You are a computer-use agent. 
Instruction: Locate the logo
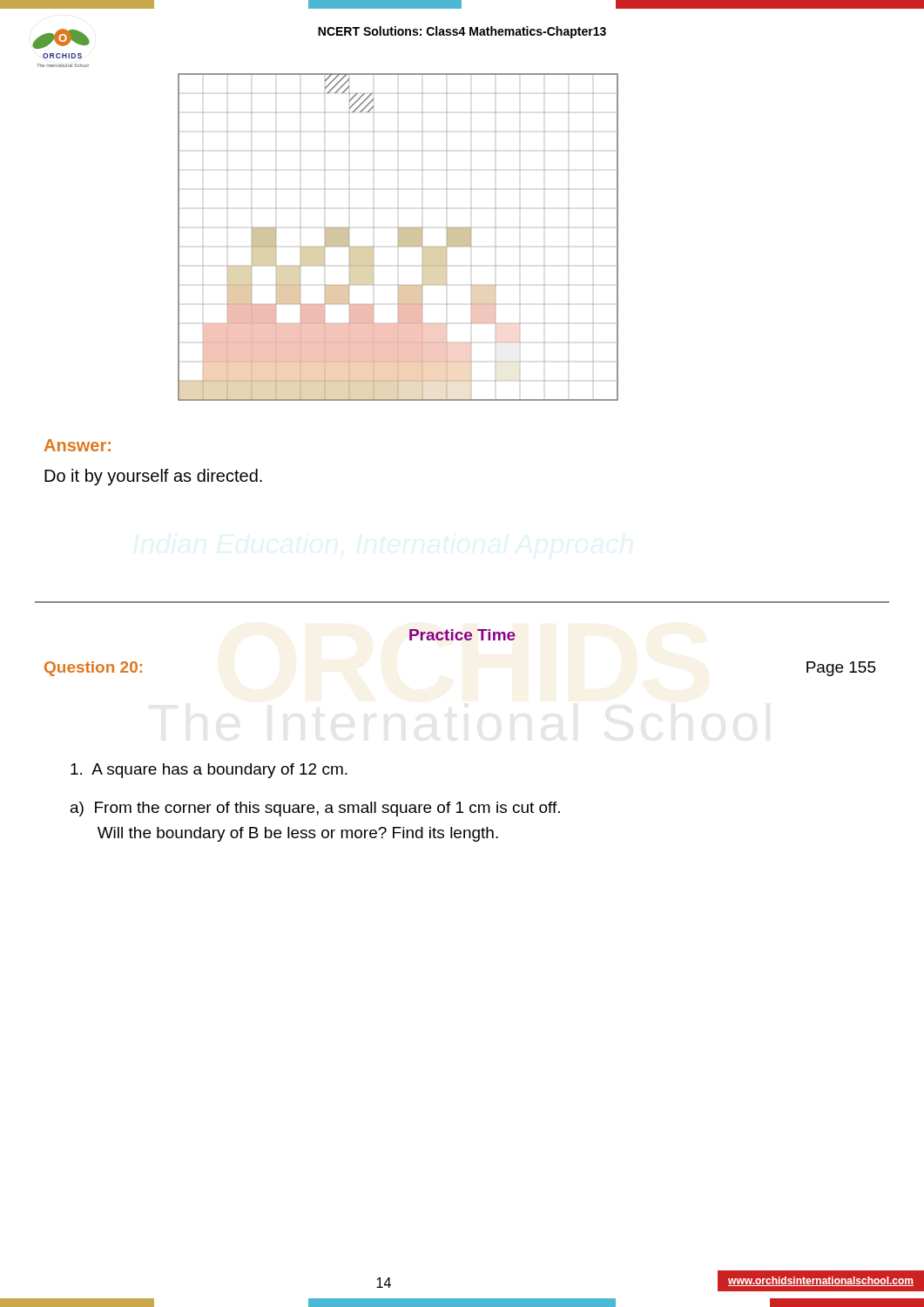(65, 46)
